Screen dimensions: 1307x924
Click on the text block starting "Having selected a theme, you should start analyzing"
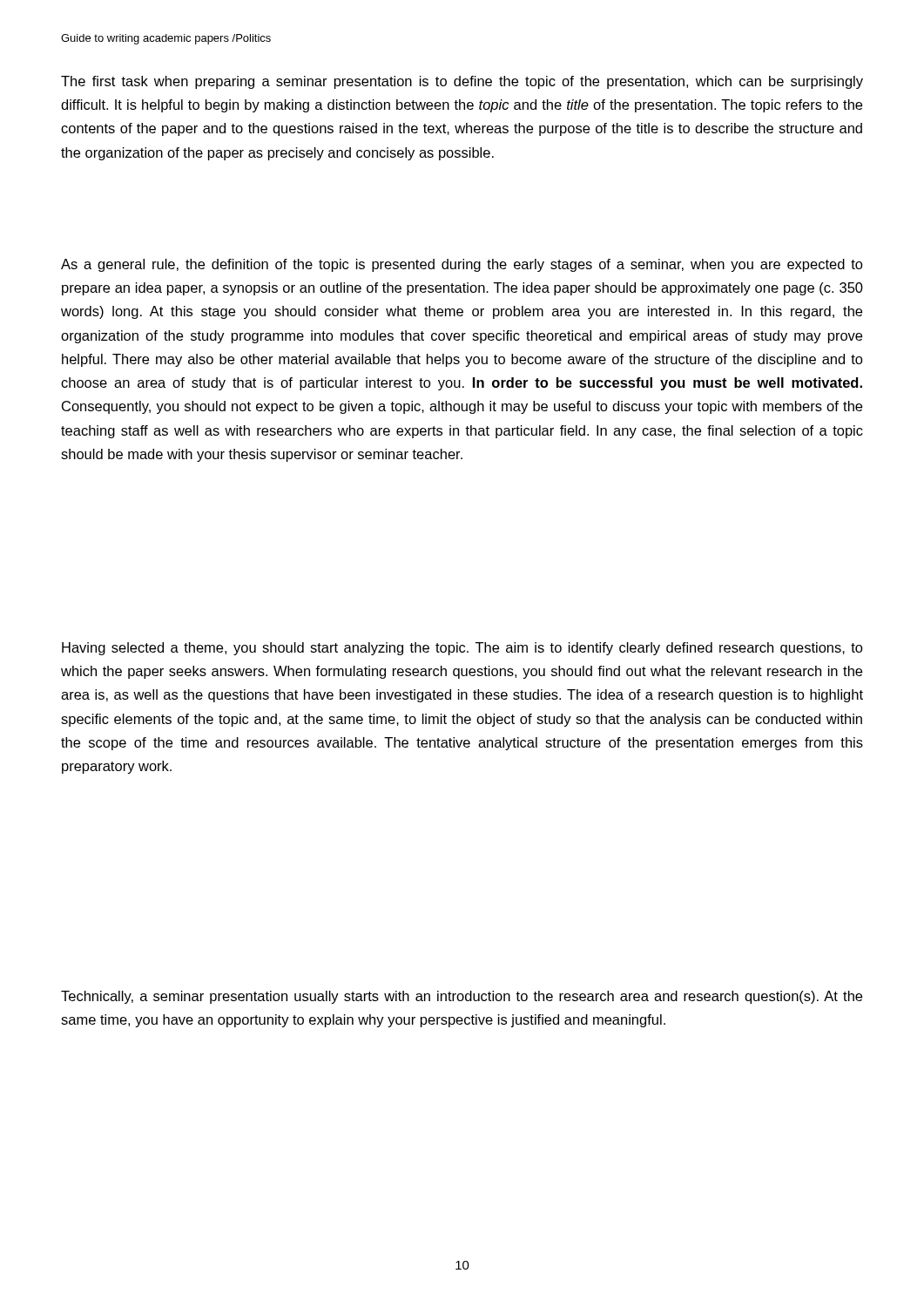(462, 707)
